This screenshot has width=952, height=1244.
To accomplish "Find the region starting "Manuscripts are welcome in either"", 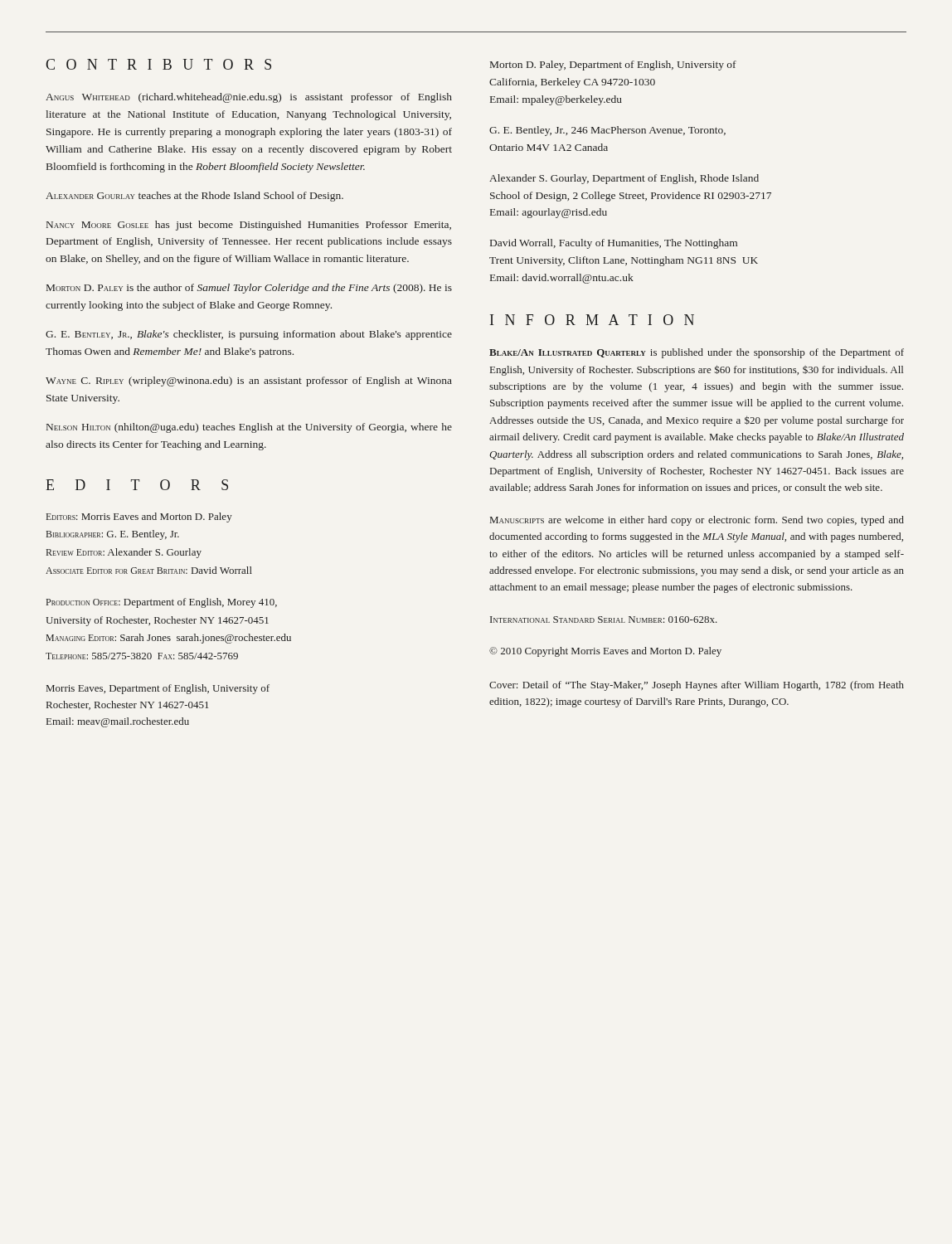I will pyautogui.click(x=697, y=553).
